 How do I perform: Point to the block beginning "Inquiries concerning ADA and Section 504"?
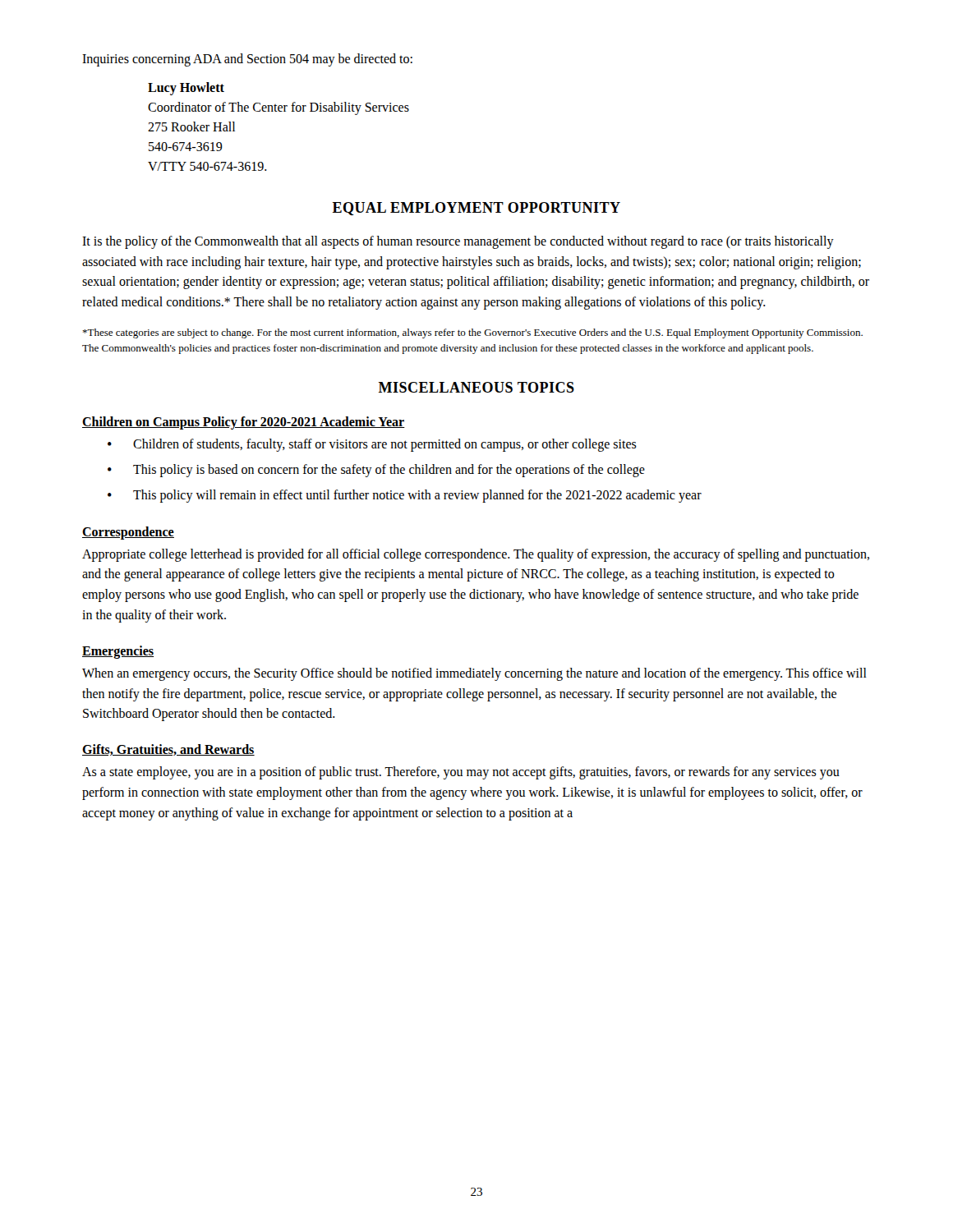248,59
